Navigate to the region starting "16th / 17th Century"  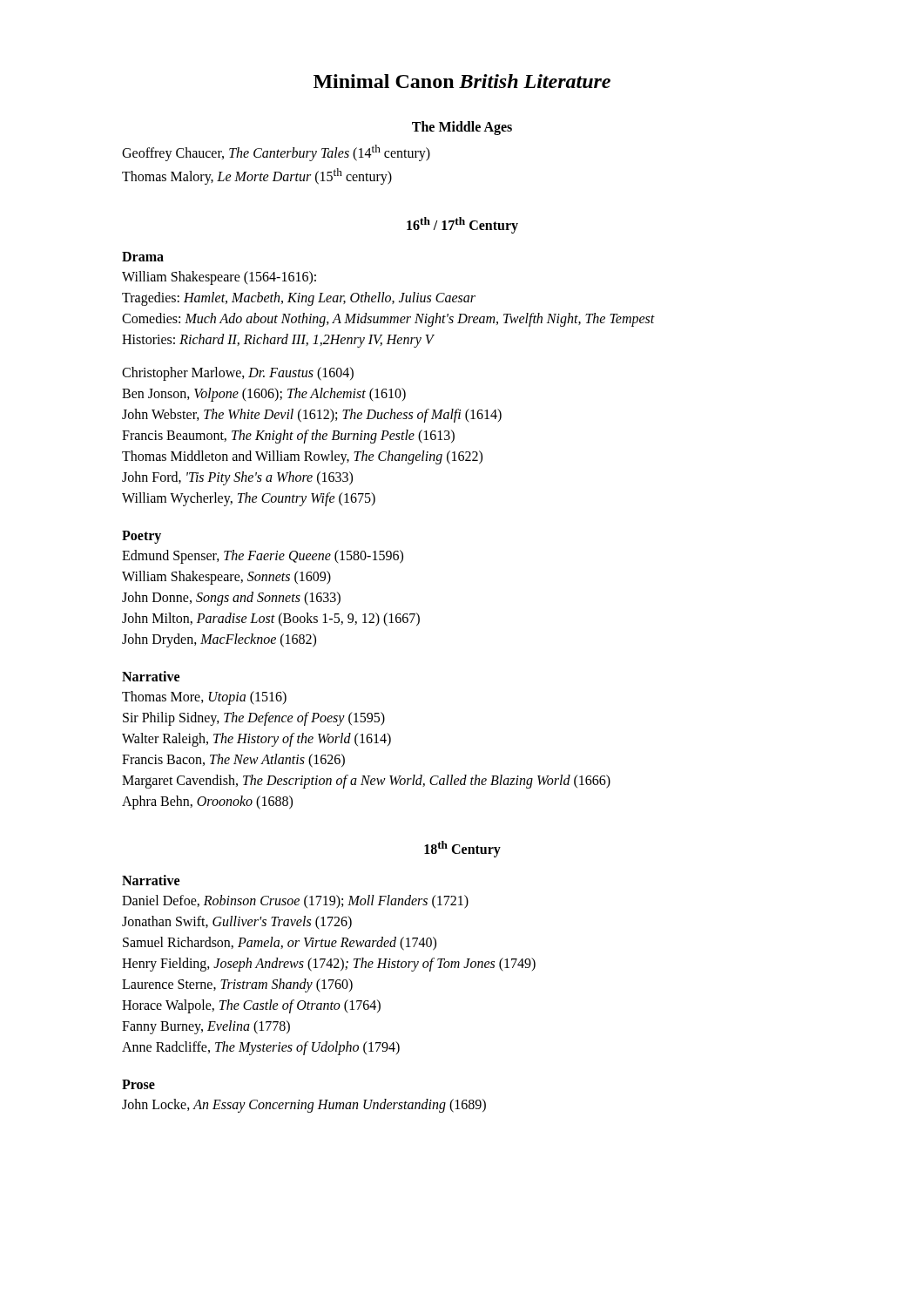tap(462, 223)
